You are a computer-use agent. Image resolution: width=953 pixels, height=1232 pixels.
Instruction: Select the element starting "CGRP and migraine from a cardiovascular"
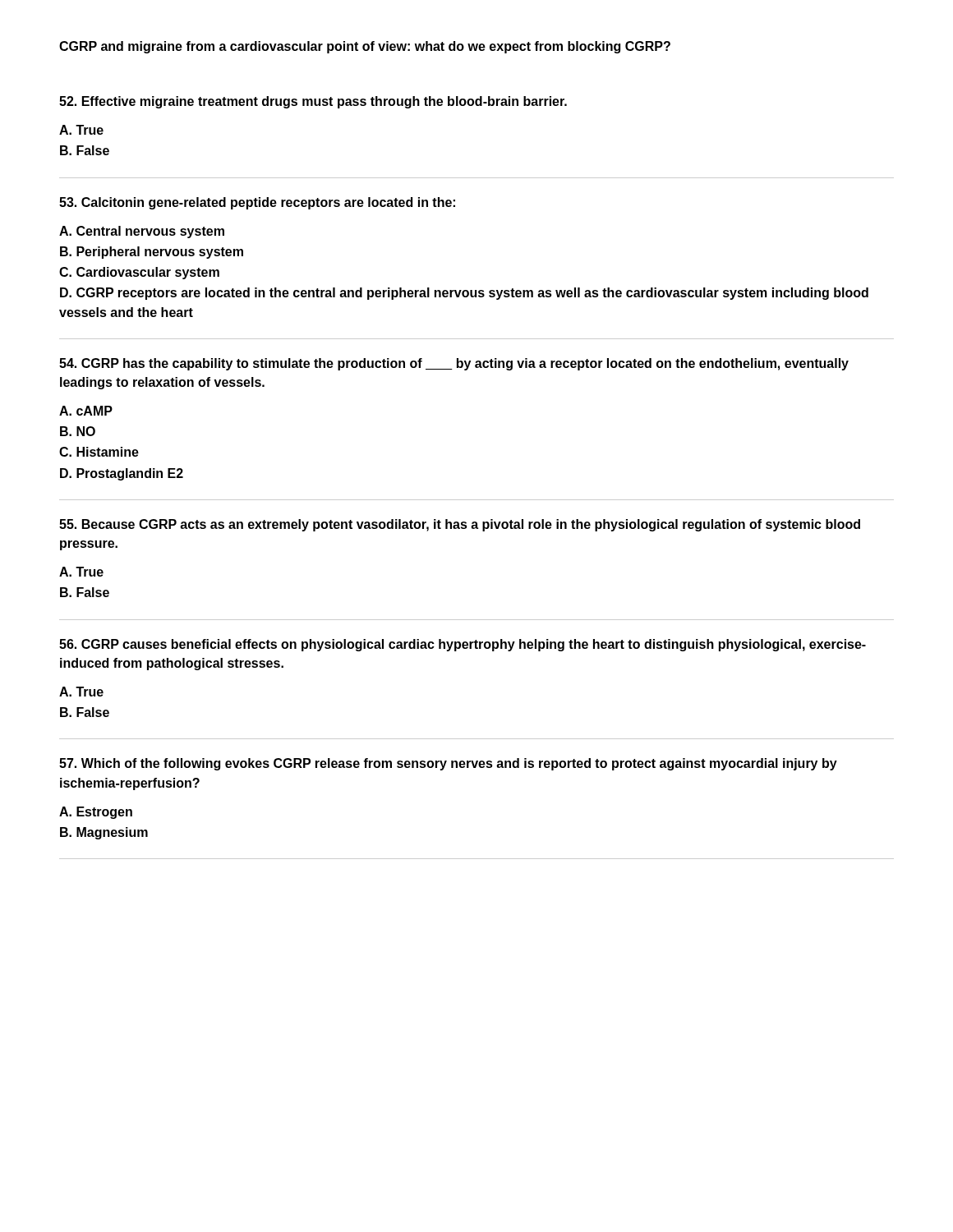[365, 46]
